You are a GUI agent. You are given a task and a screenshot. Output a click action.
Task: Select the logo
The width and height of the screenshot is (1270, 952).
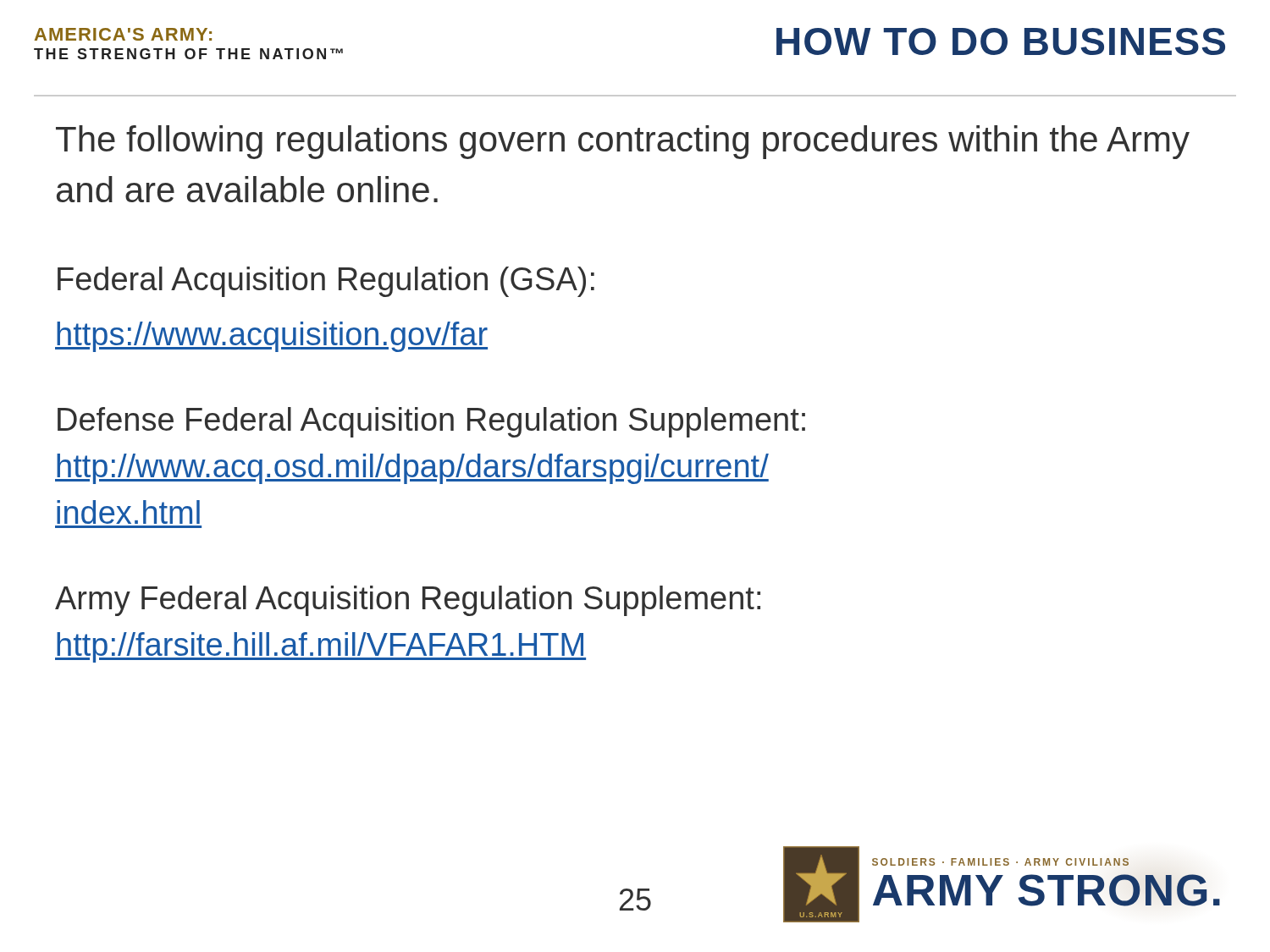coord(1003,884)
